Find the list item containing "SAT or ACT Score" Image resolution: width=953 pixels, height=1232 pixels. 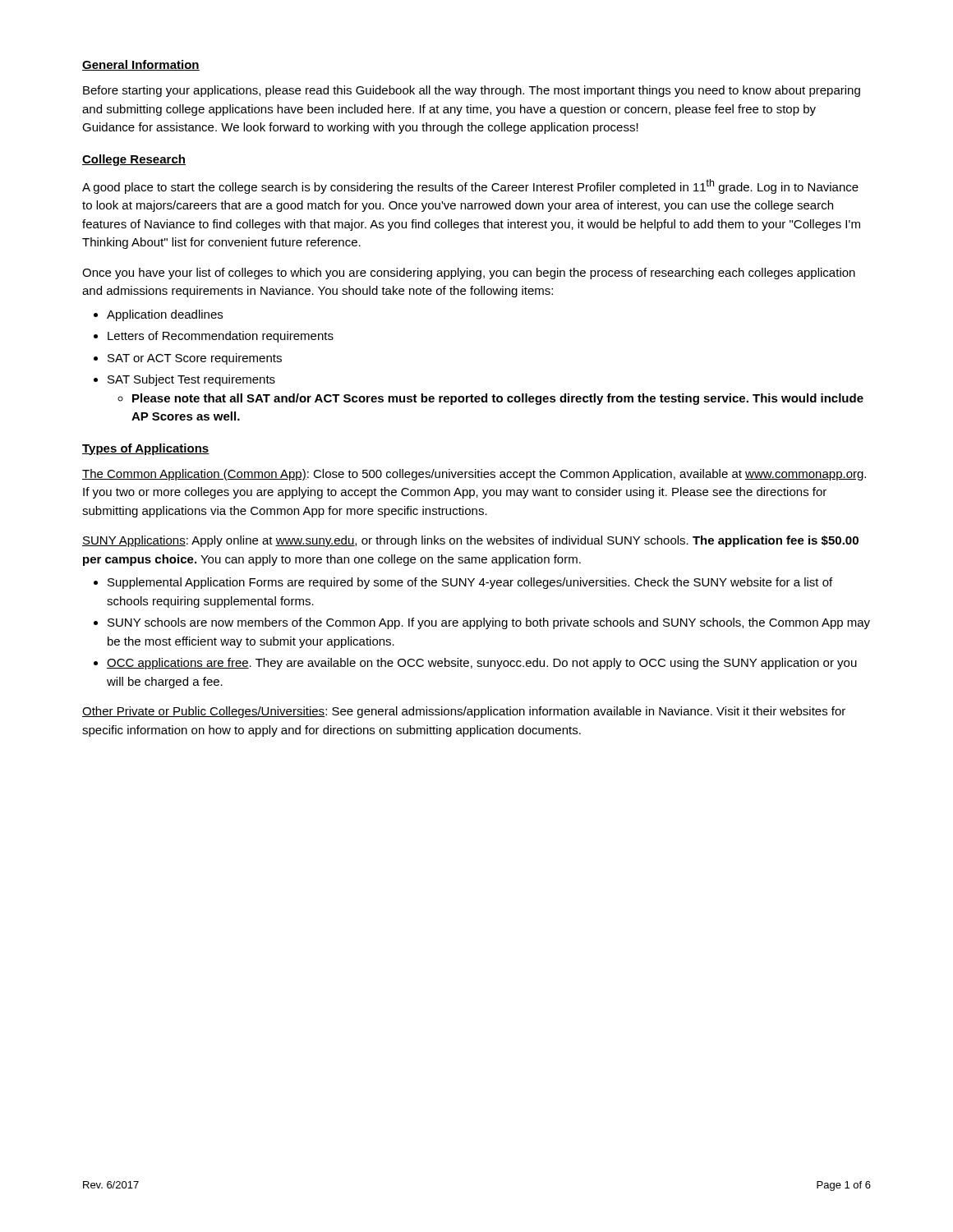(195, 357)
